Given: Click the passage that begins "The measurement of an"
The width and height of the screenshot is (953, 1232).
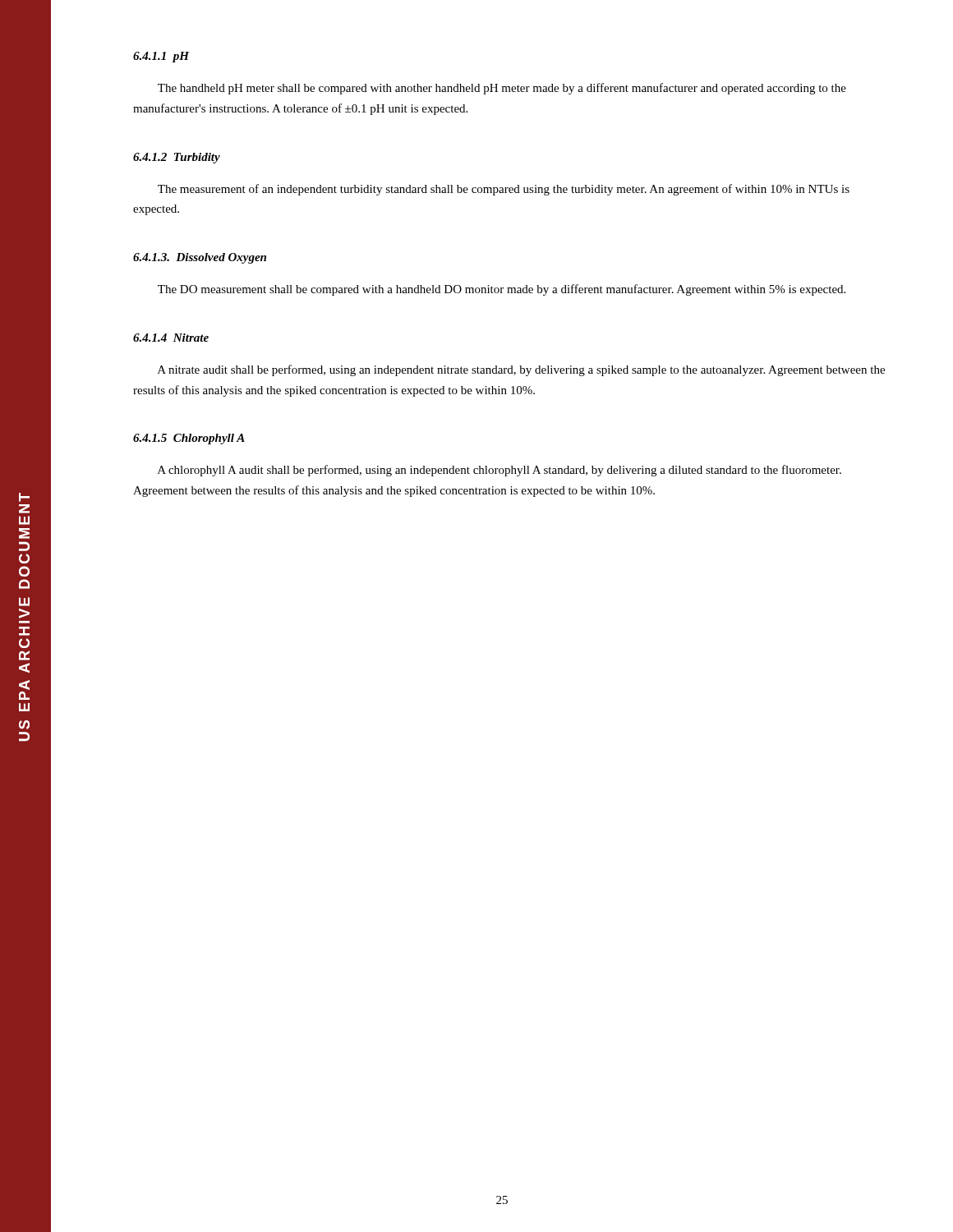Looking at the screenshot, I should point(491,199).
